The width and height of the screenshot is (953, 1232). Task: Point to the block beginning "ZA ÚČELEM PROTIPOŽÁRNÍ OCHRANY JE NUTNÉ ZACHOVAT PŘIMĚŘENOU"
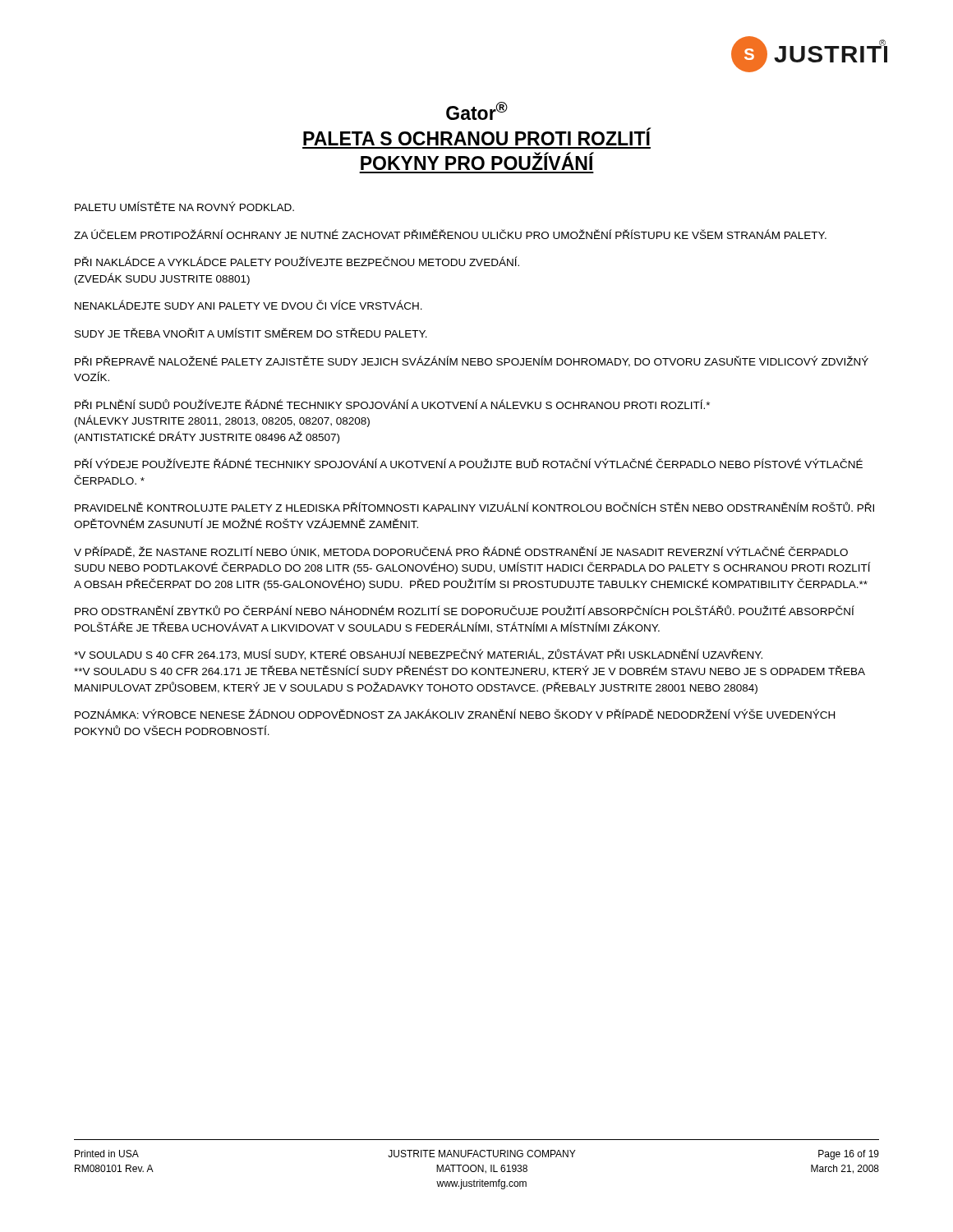pos(450,235)
